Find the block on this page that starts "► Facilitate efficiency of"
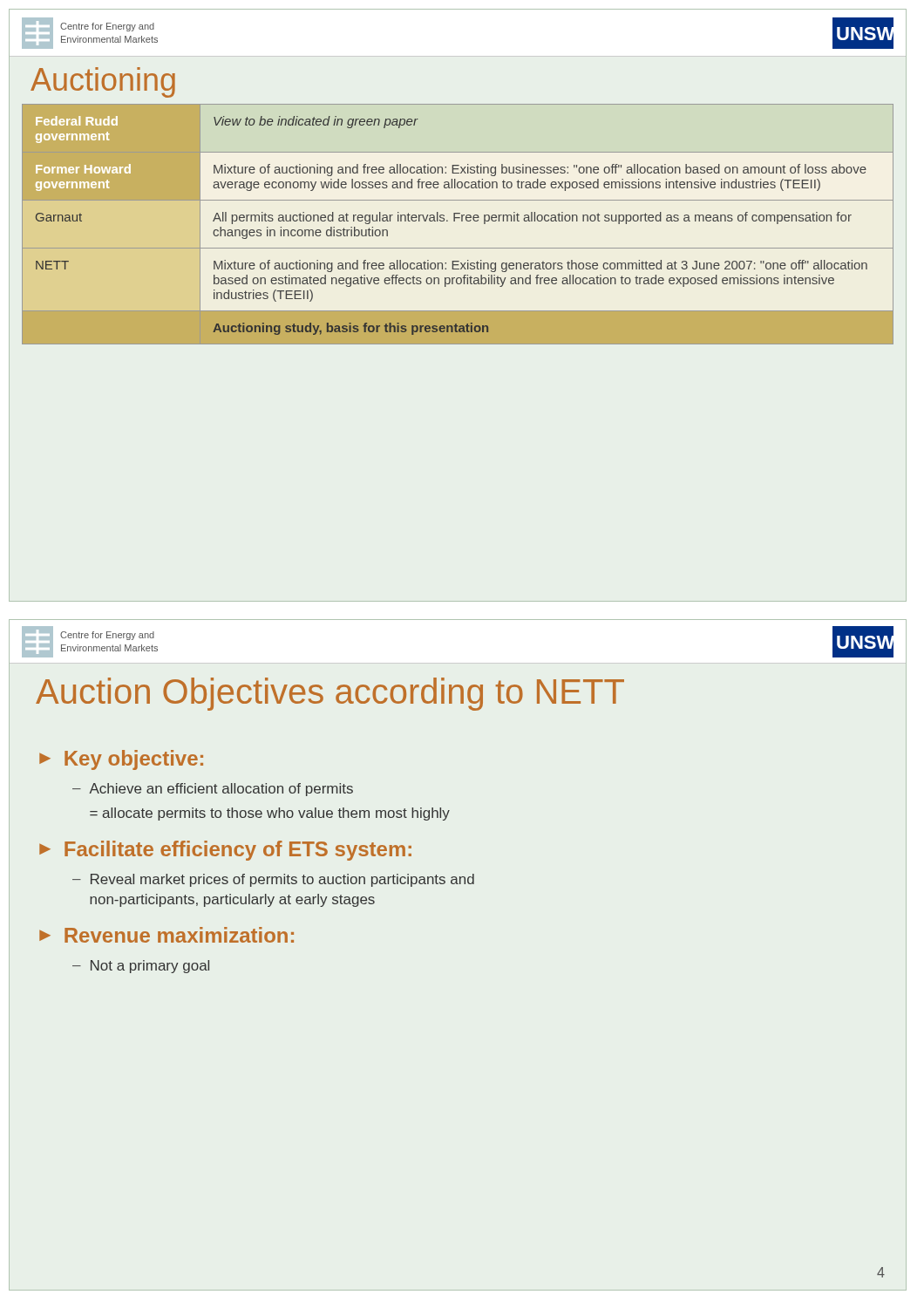Screen dimensions: 1308x924 pos(225,849)
